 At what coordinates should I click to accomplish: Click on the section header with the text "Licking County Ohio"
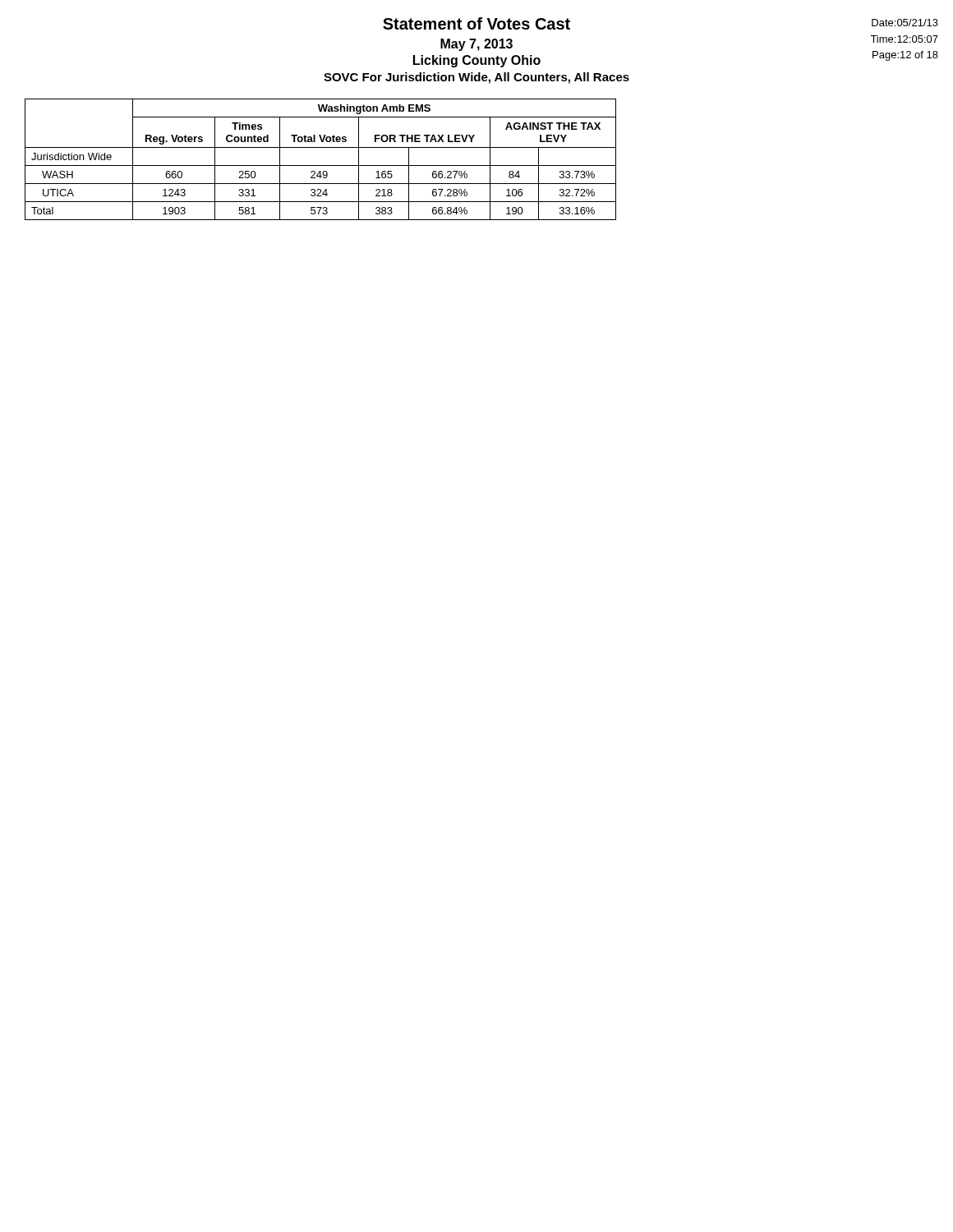pos(476,60)
